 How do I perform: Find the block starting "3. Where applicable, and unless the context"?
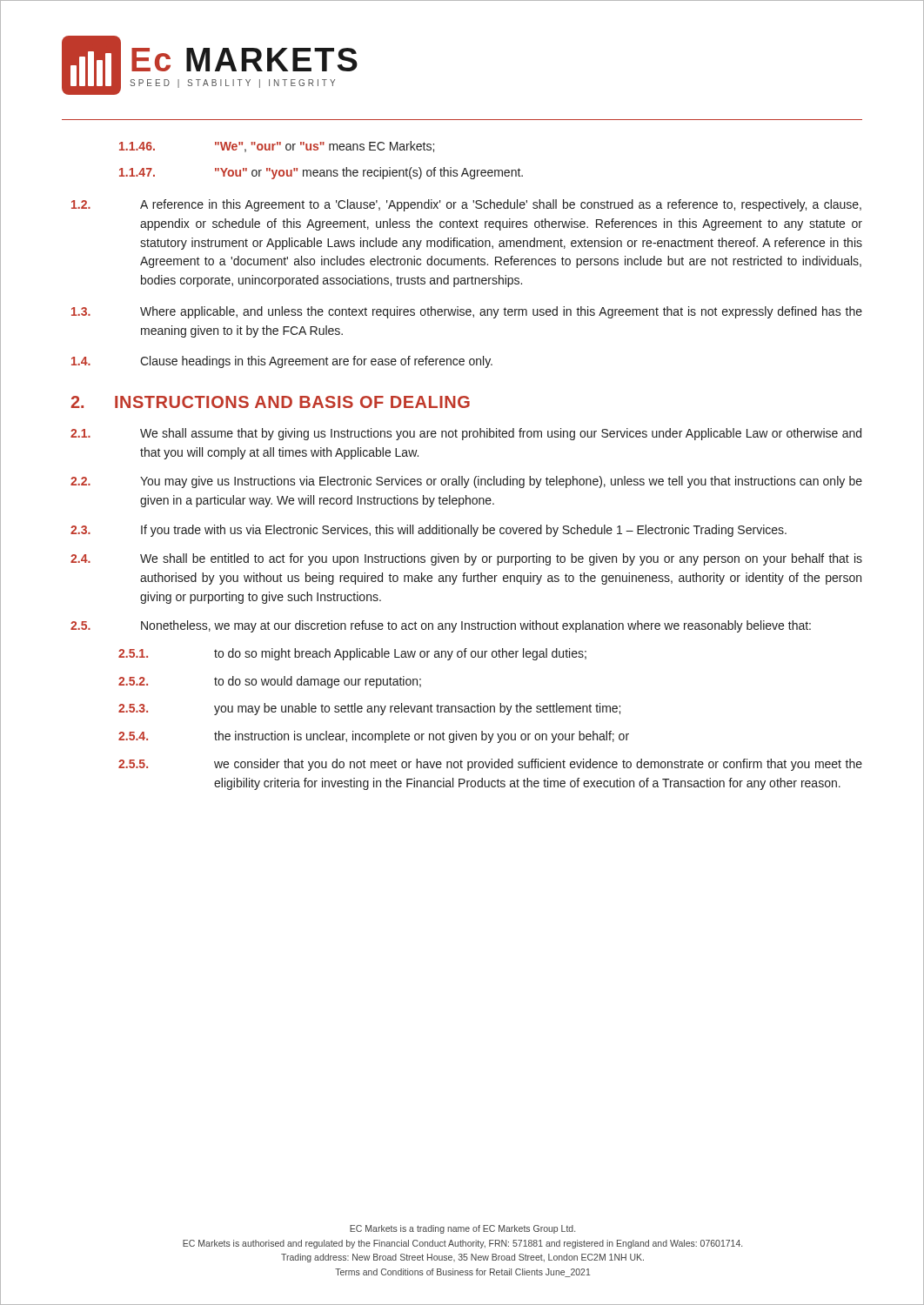[466, 321]
